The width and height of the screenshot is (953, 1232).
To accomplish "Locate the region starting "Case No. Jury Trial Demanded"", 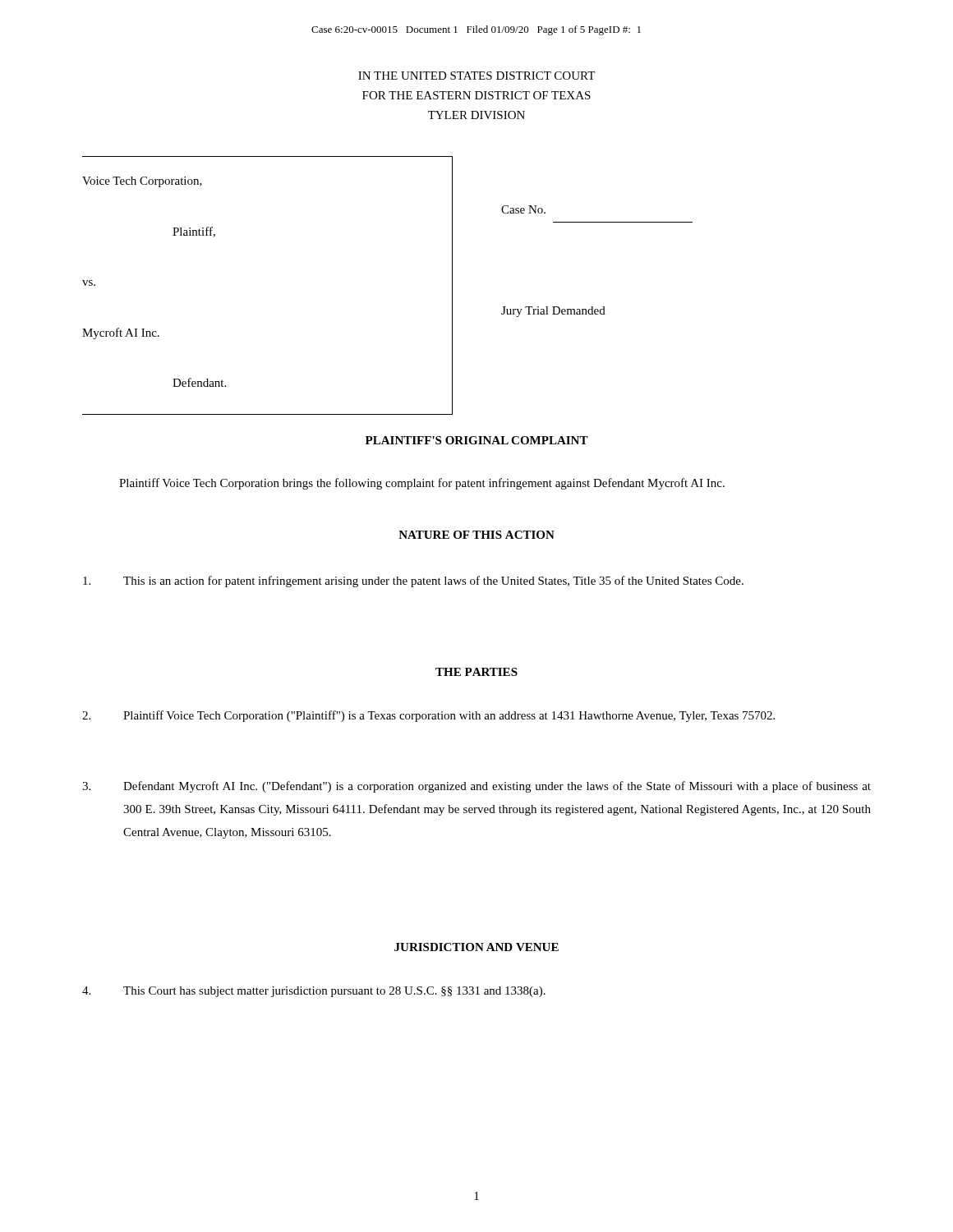I will (x=523, y=209).
